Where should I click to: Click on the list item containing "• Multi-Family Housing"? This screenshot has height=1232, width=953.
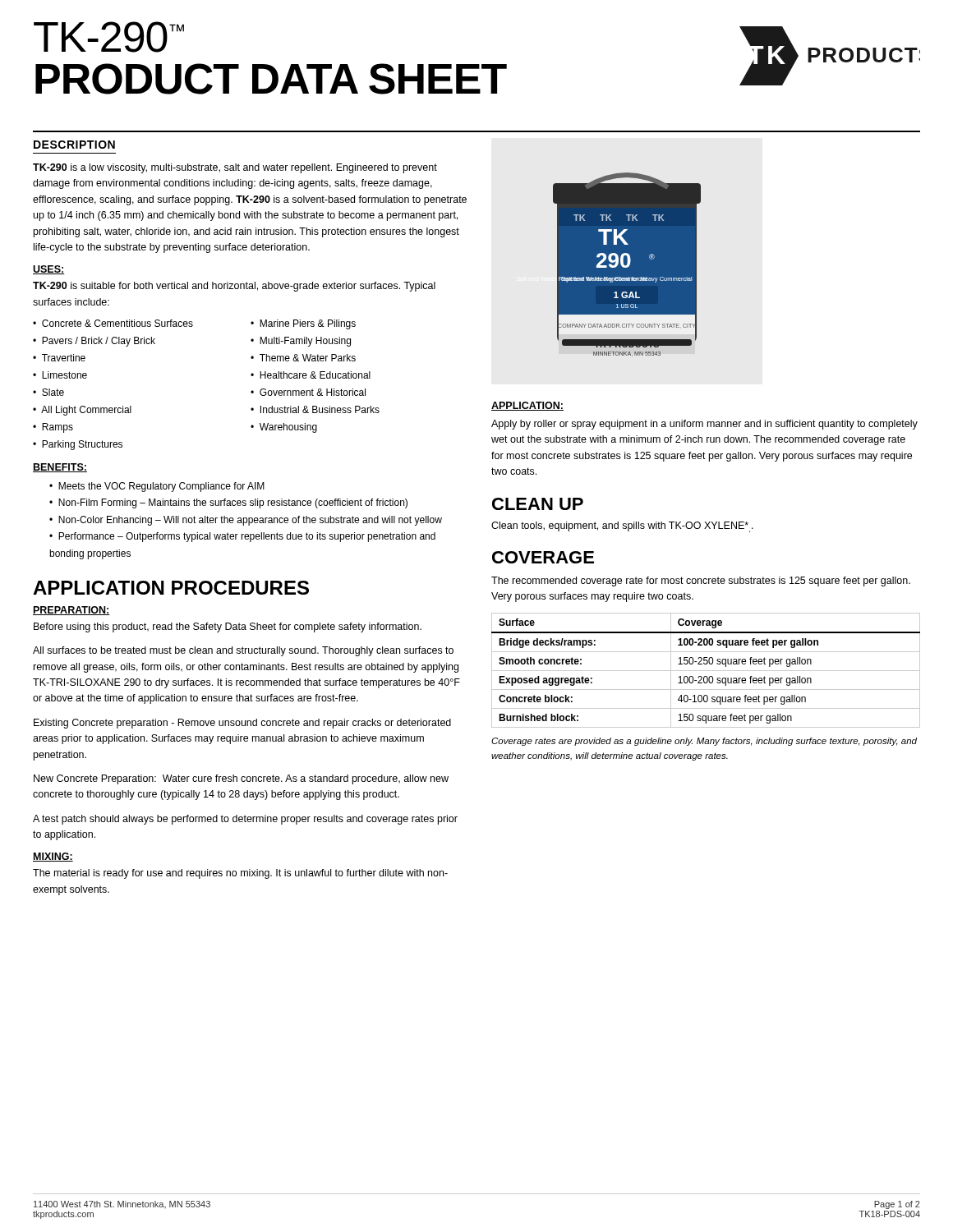[x=301, y=341]
